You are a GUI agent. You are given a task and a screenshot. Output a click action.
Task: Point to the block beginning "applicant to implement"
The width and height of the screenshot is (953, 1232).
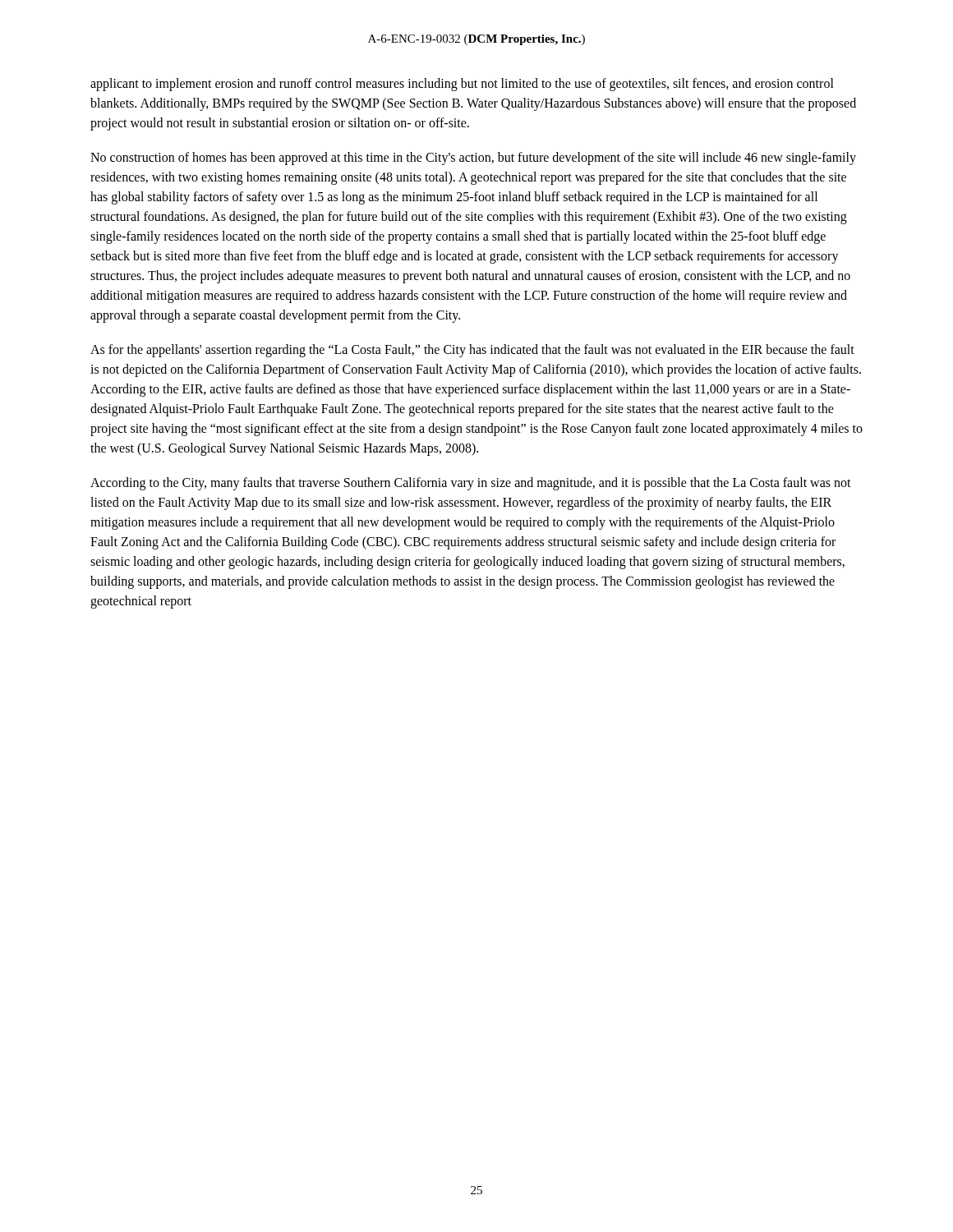pyautogui.click(x=473, y=103)
